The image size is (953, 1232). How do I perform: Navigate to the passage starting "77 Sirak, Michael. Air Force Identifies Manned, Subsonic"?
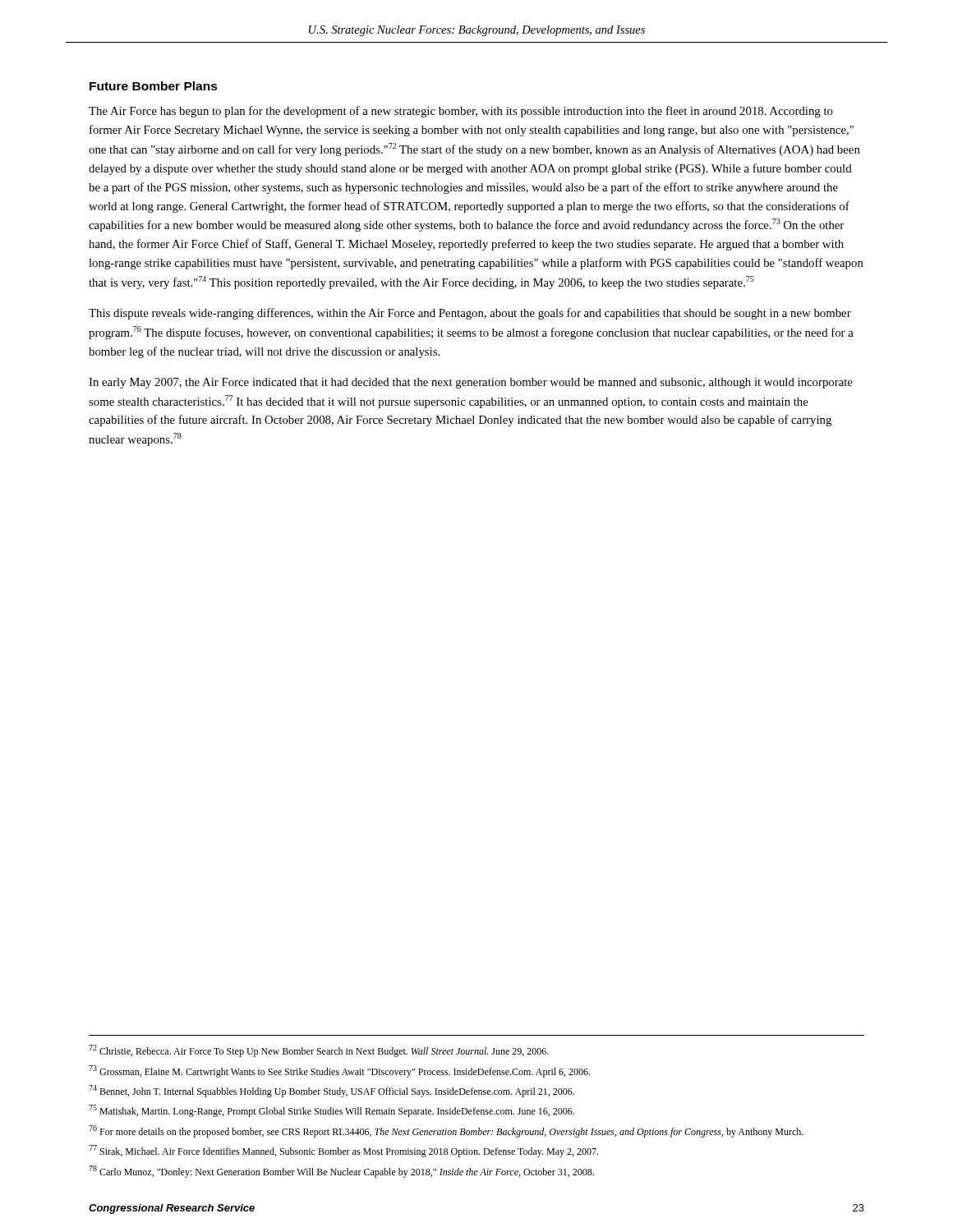[344, 1150]
